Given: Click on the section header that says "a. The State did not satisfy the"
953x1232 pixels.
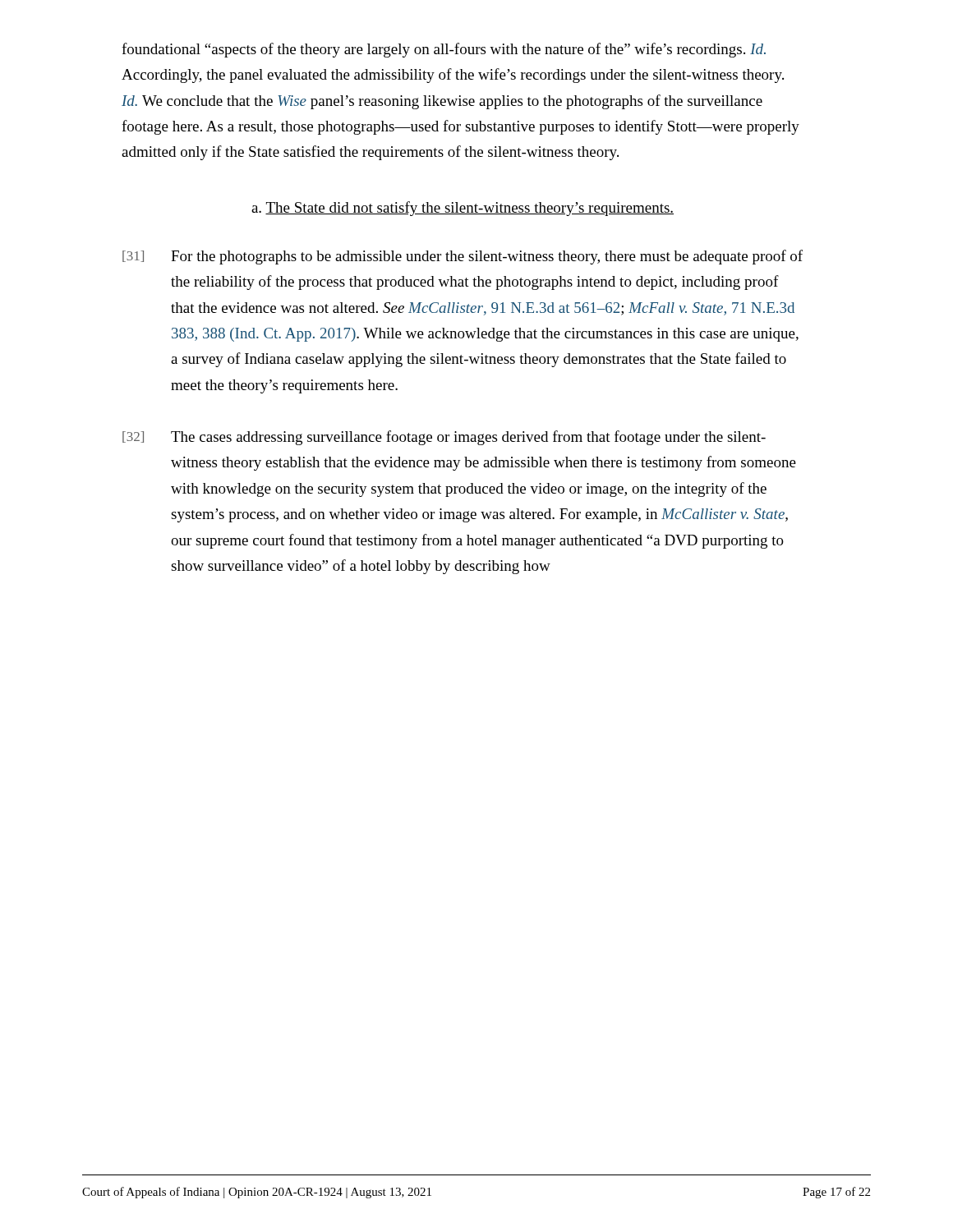Looking at the screenshot, I should [463, 207].
